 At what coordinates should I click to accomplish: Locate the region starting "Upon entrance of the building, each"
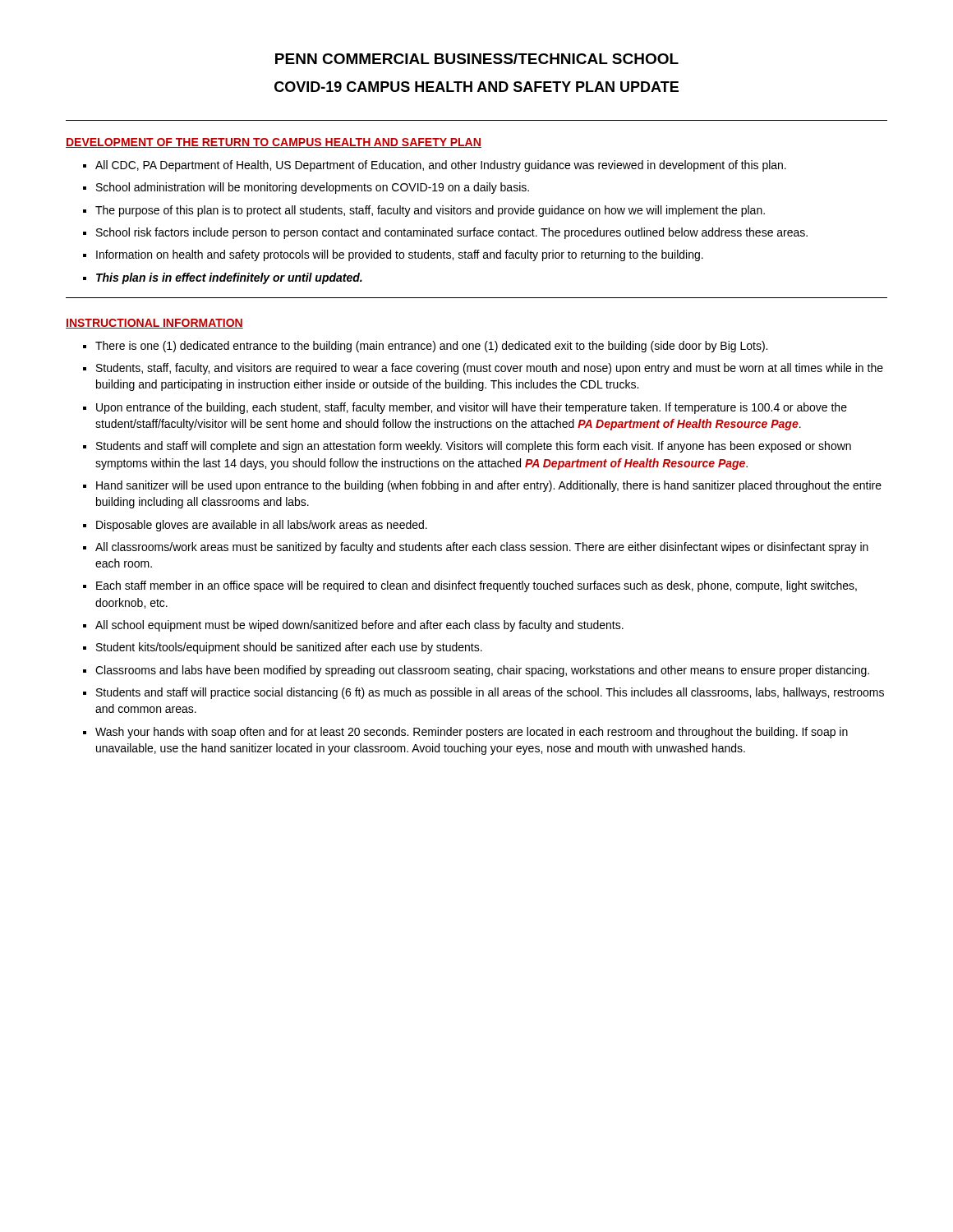click(x=471, y=416)
